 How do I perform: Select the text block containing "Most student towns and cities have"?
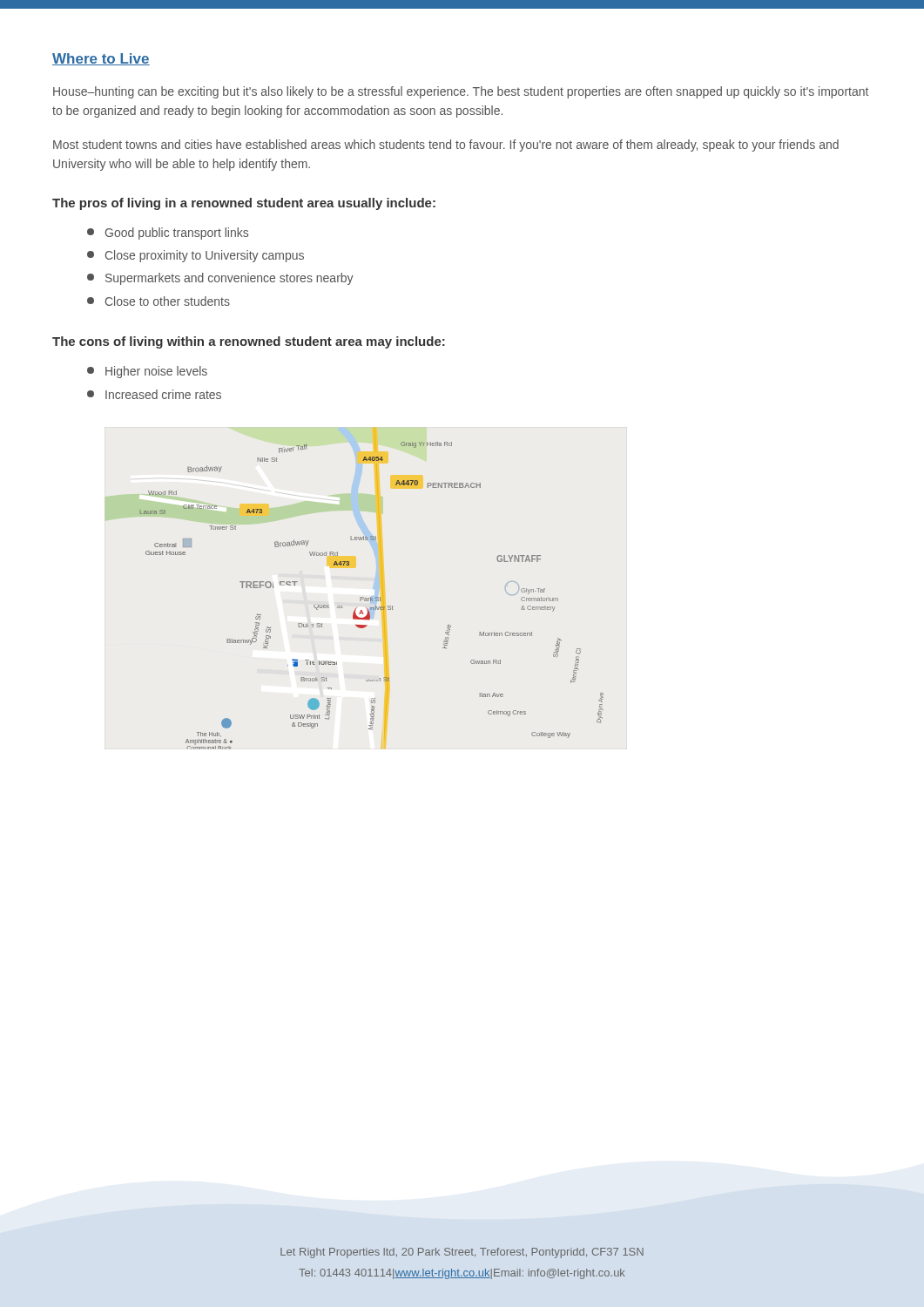pos(446,154)
